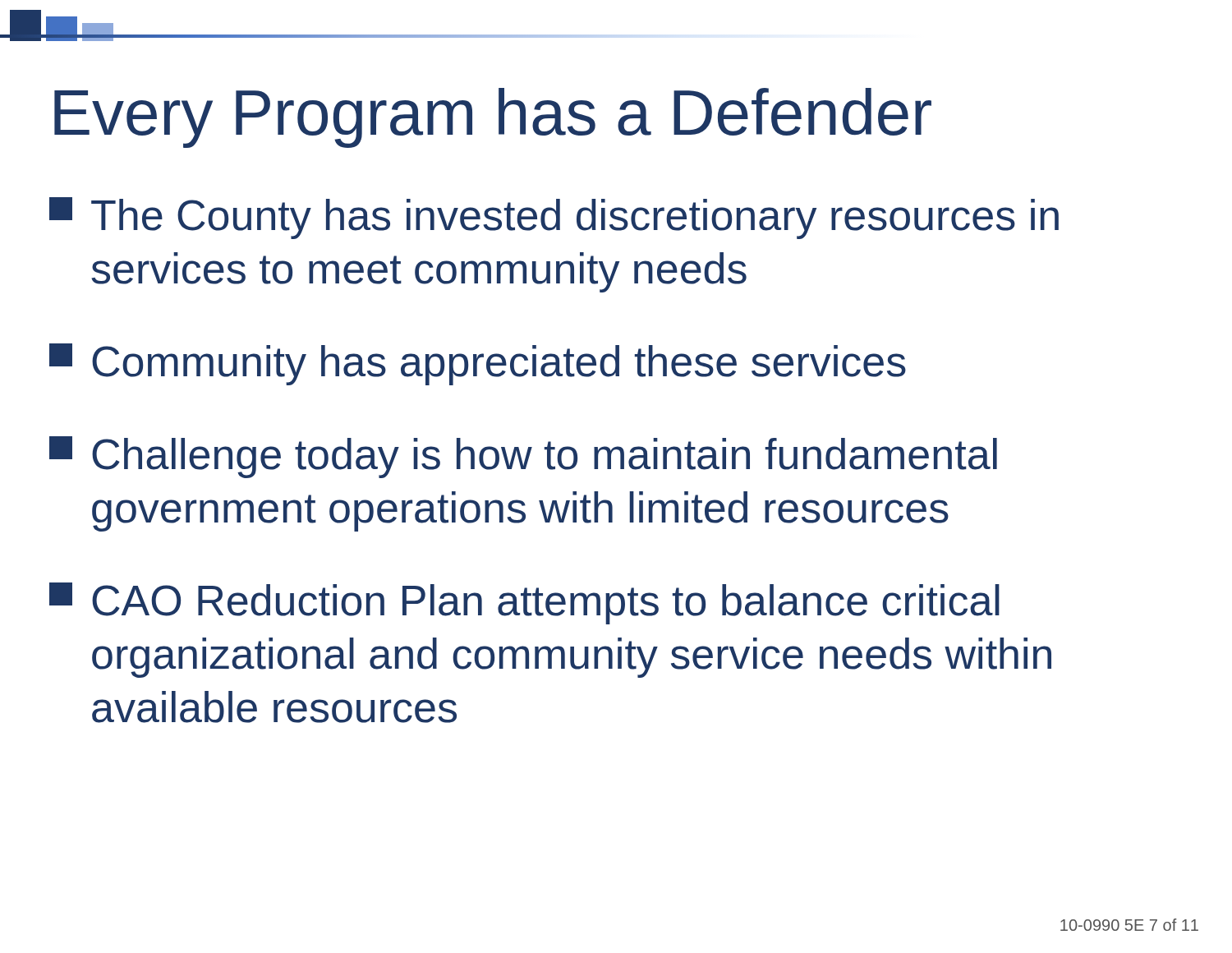Navigate to the block starting "CAO Reduction Plan attempts"
This screenshot has height=953, width=1232.
pos(616,654)
